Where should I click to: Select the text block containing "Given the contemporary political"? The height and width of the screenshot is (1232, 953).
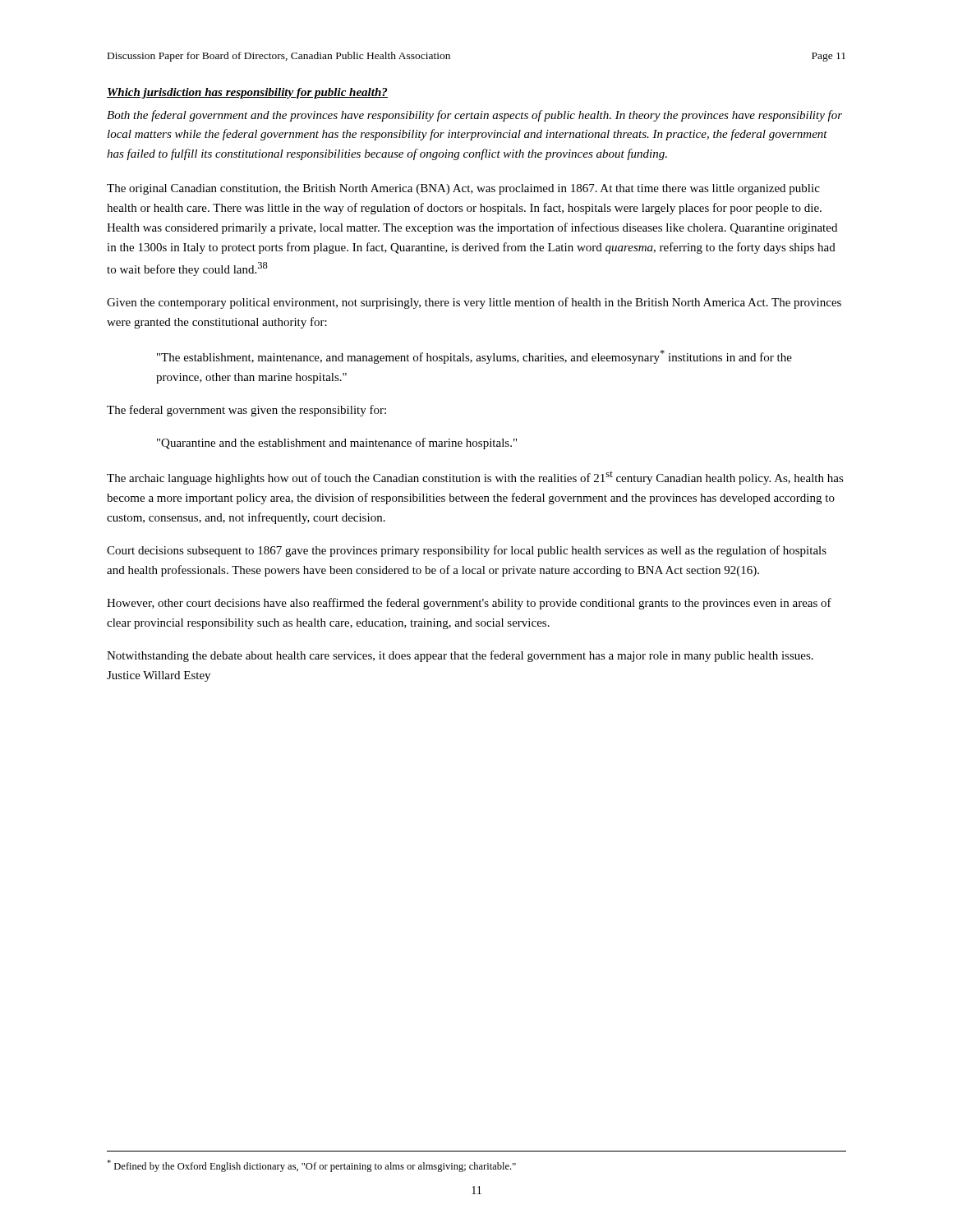474,312
